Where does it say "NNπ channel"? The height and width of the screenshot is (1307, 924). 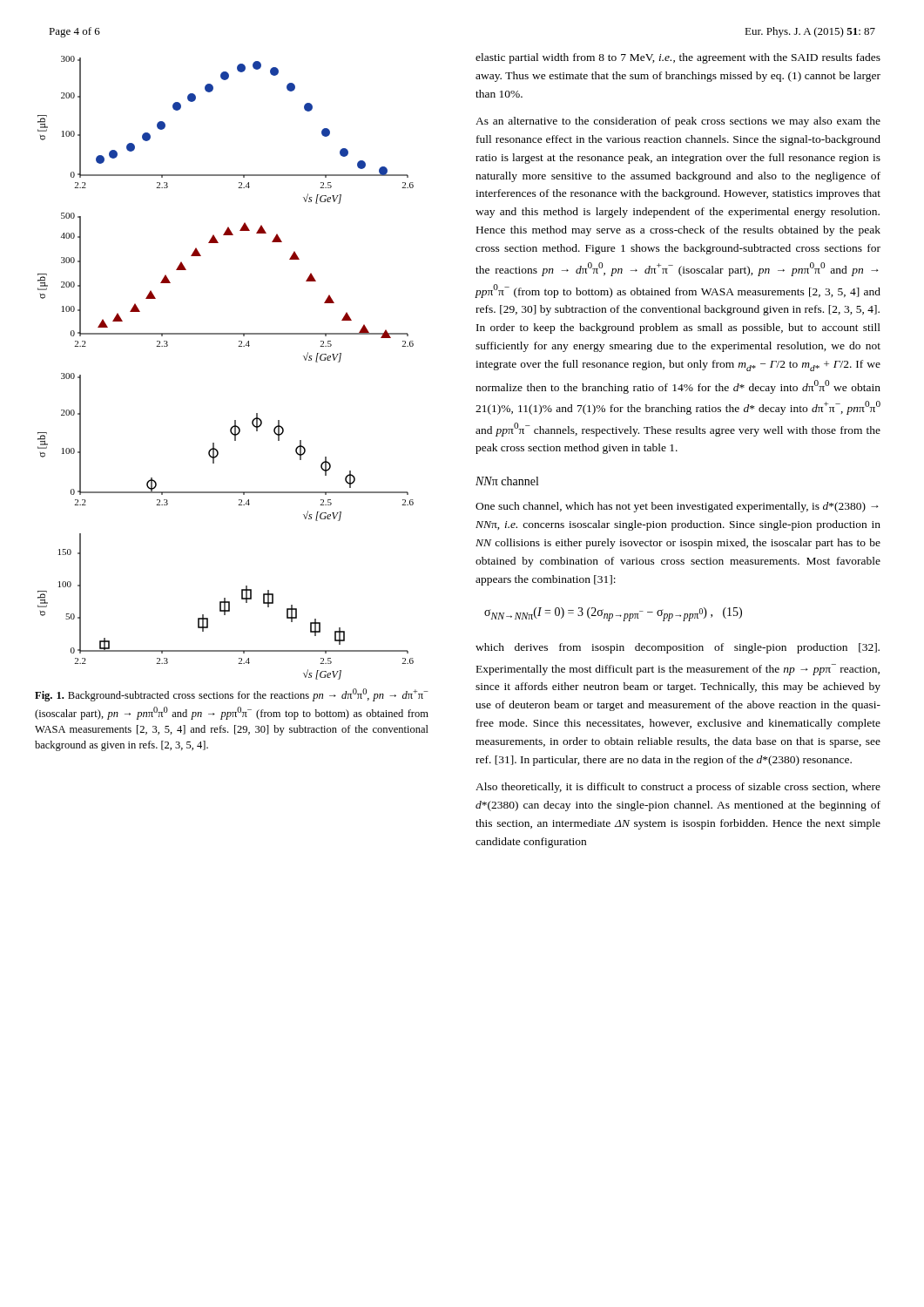[x=507, y=481]
